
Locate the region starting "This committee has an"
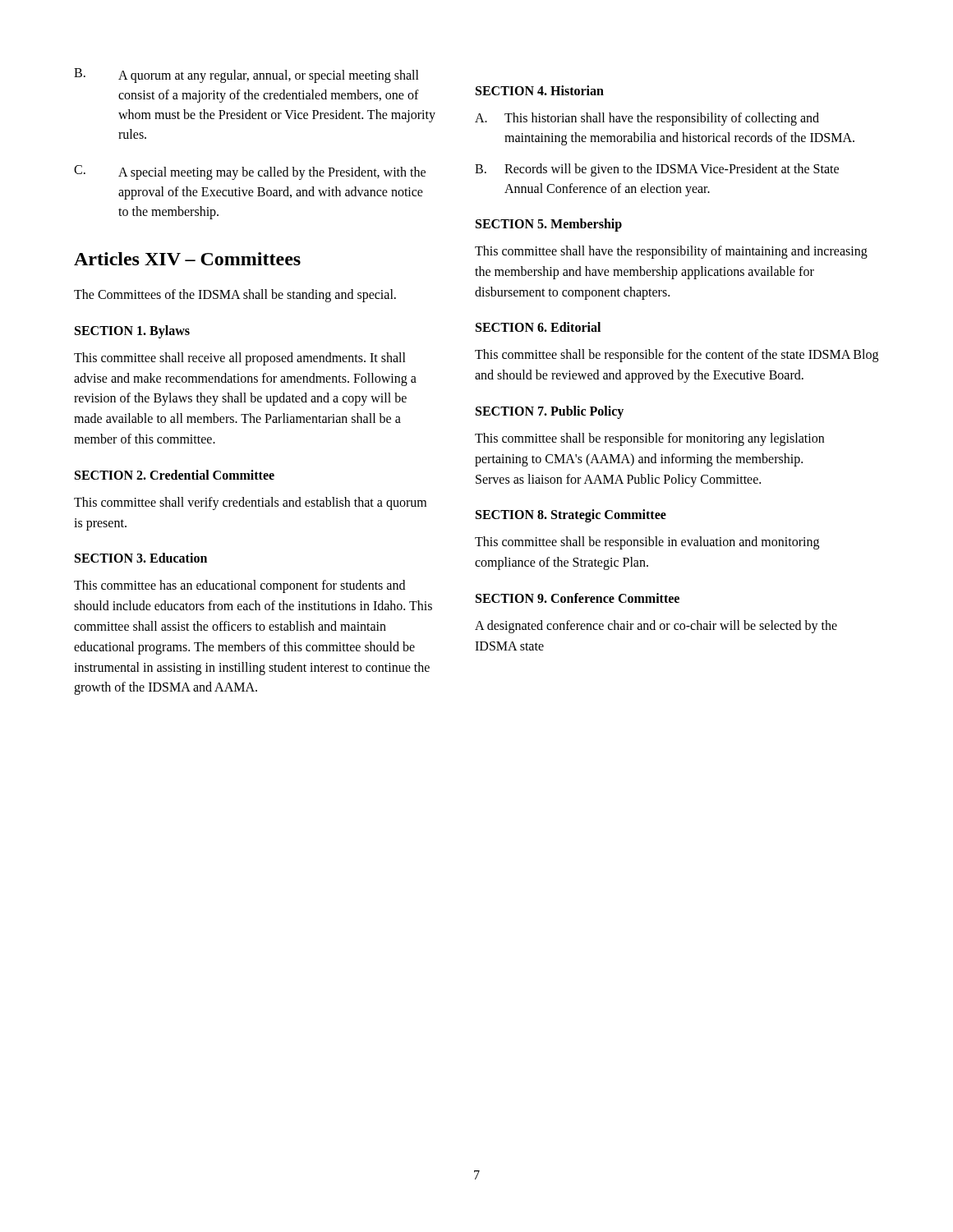click(253, 636)
